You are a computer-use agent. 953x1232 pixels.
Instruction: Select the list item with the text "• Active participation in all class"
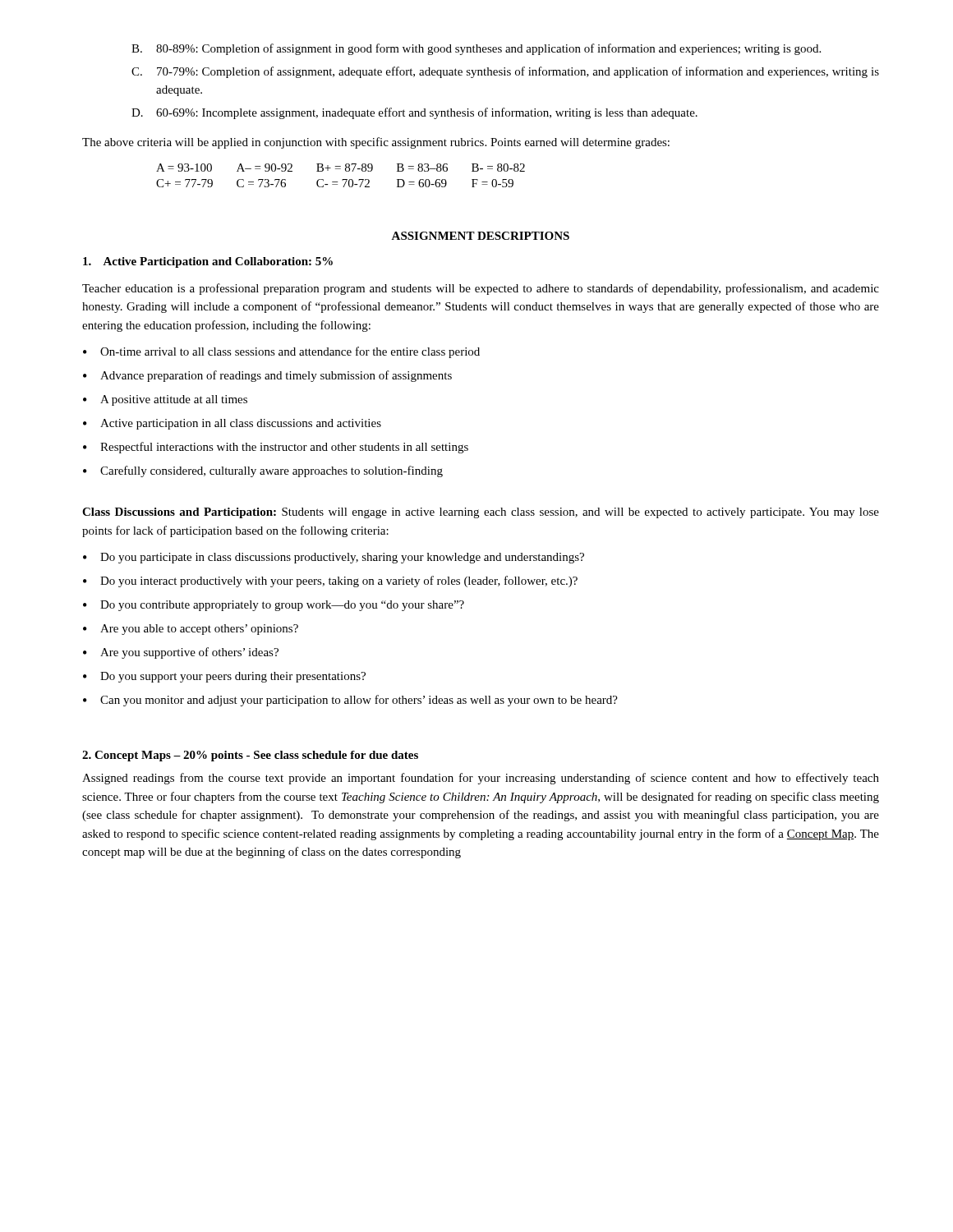pos(232,424)
